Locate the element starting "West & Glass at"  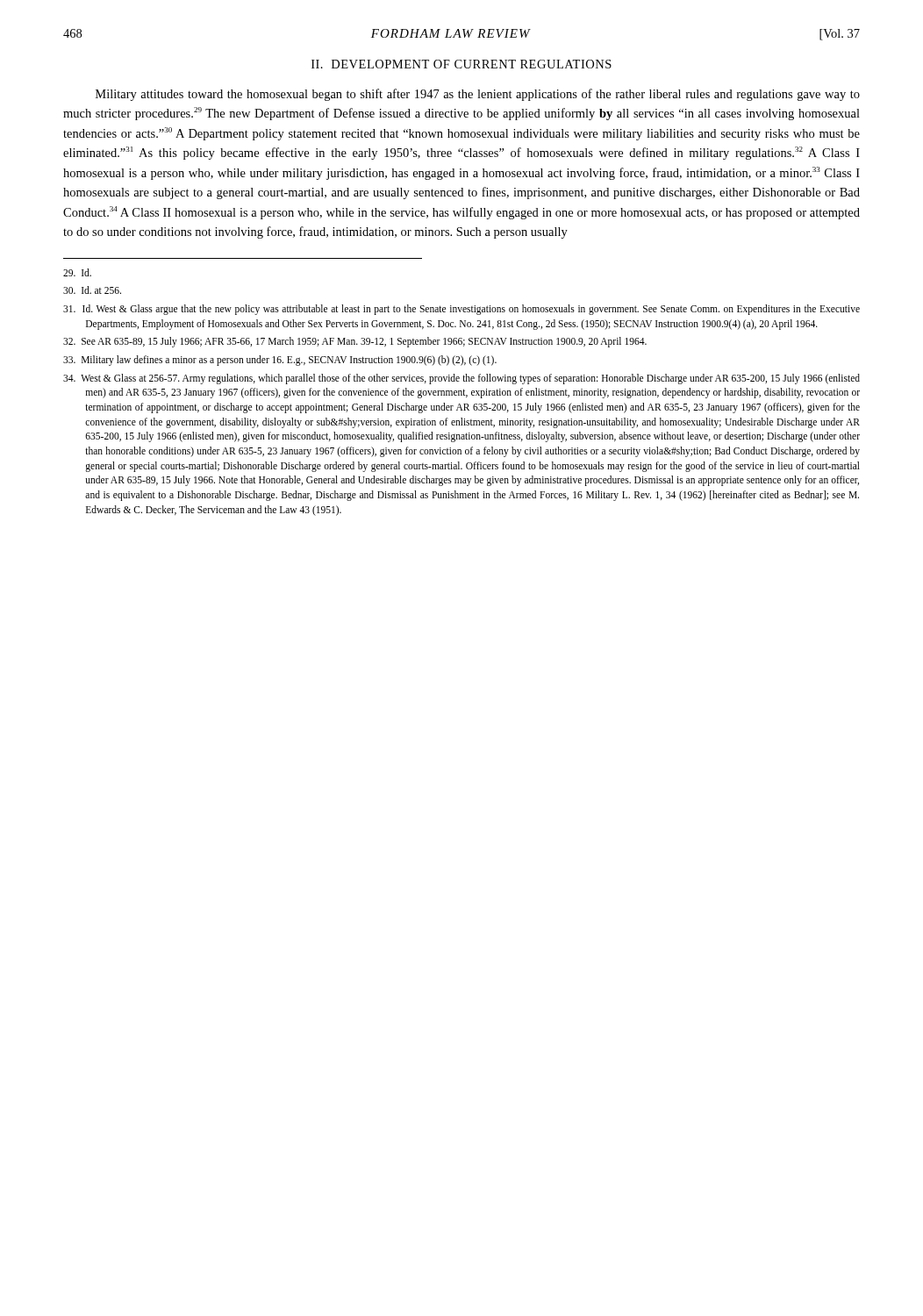462,444
